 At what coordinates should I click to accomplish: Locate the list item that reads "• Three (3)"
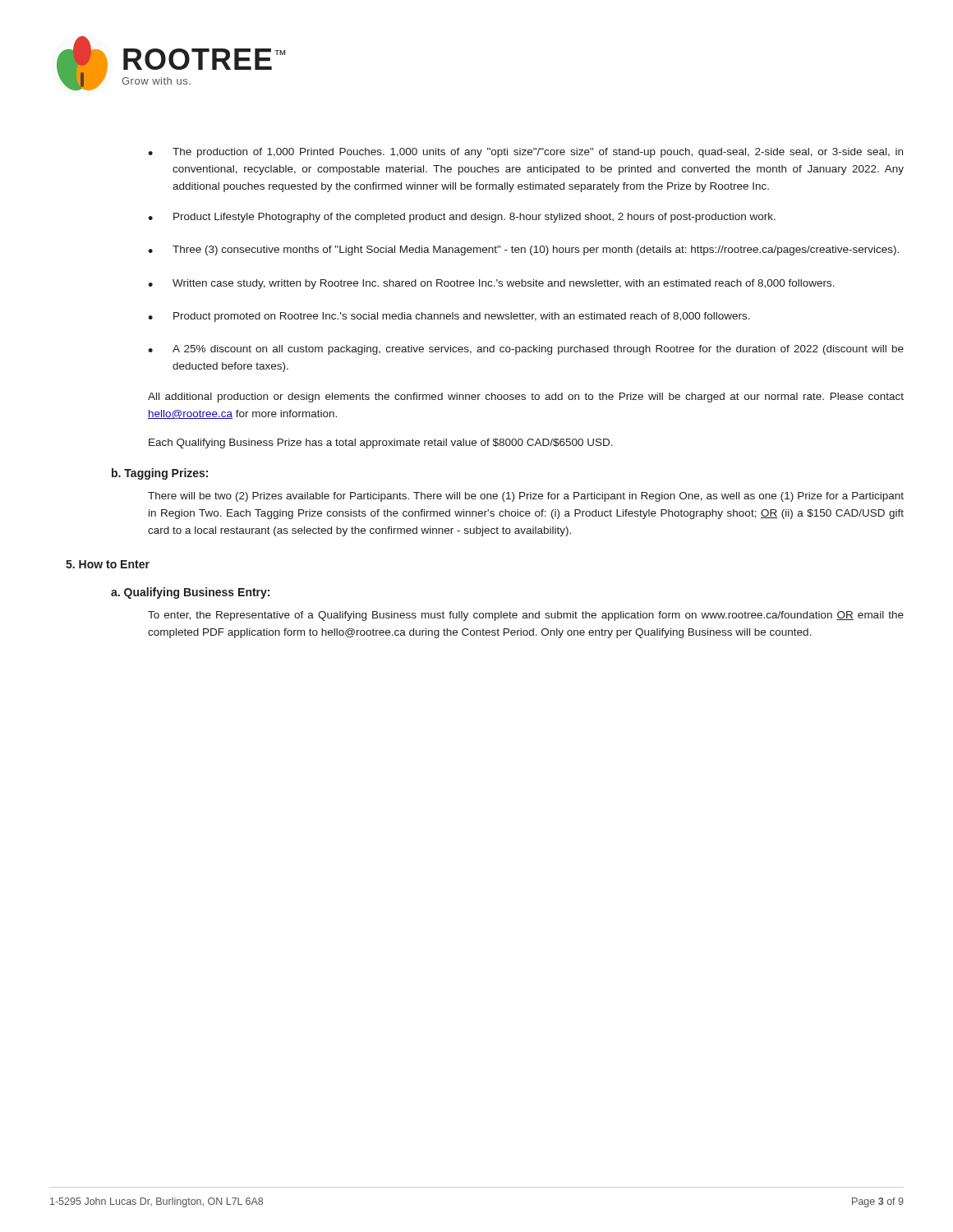tap(526, 252)
